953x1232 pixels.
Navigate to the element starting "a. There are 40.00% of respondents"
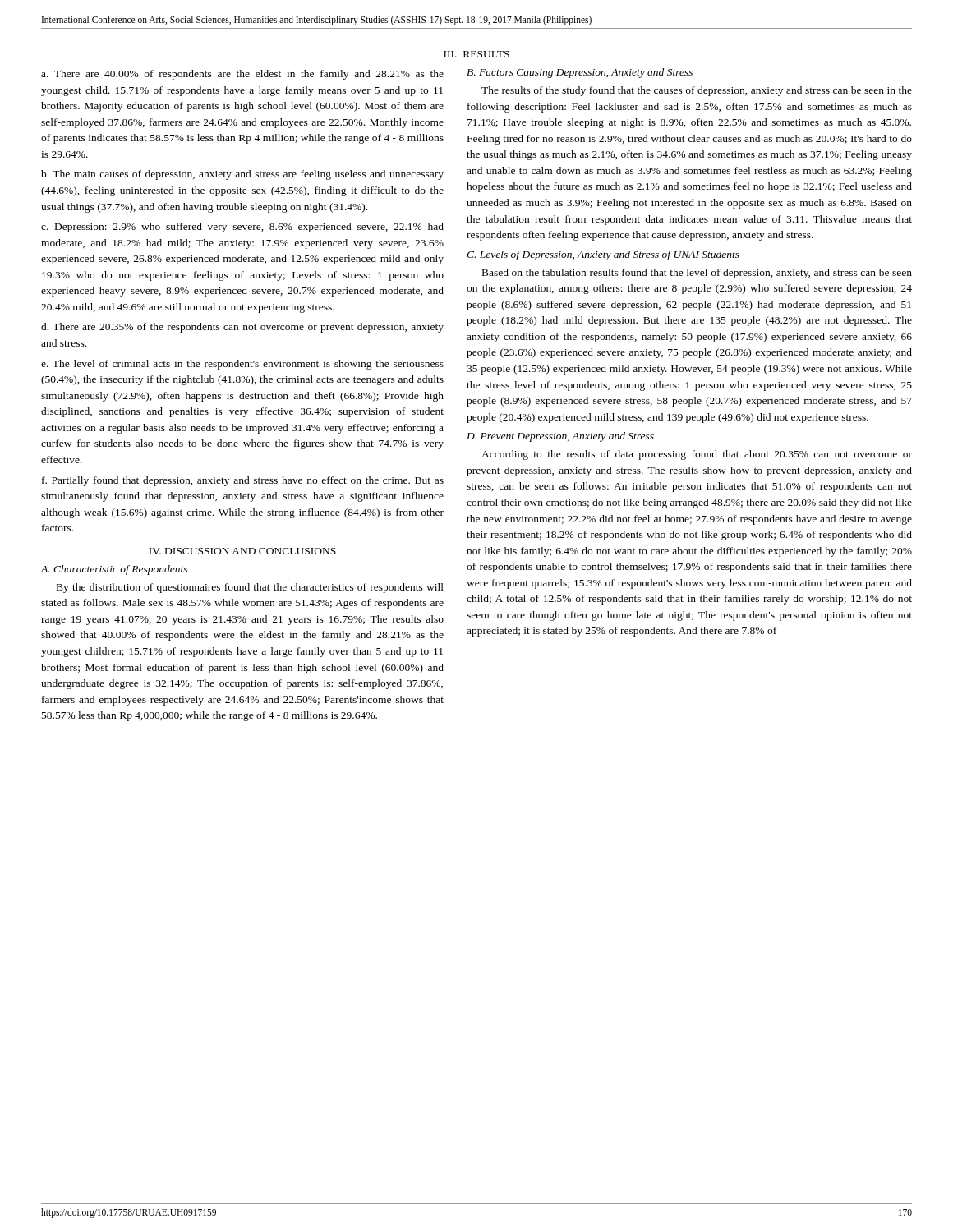(242, 114)
